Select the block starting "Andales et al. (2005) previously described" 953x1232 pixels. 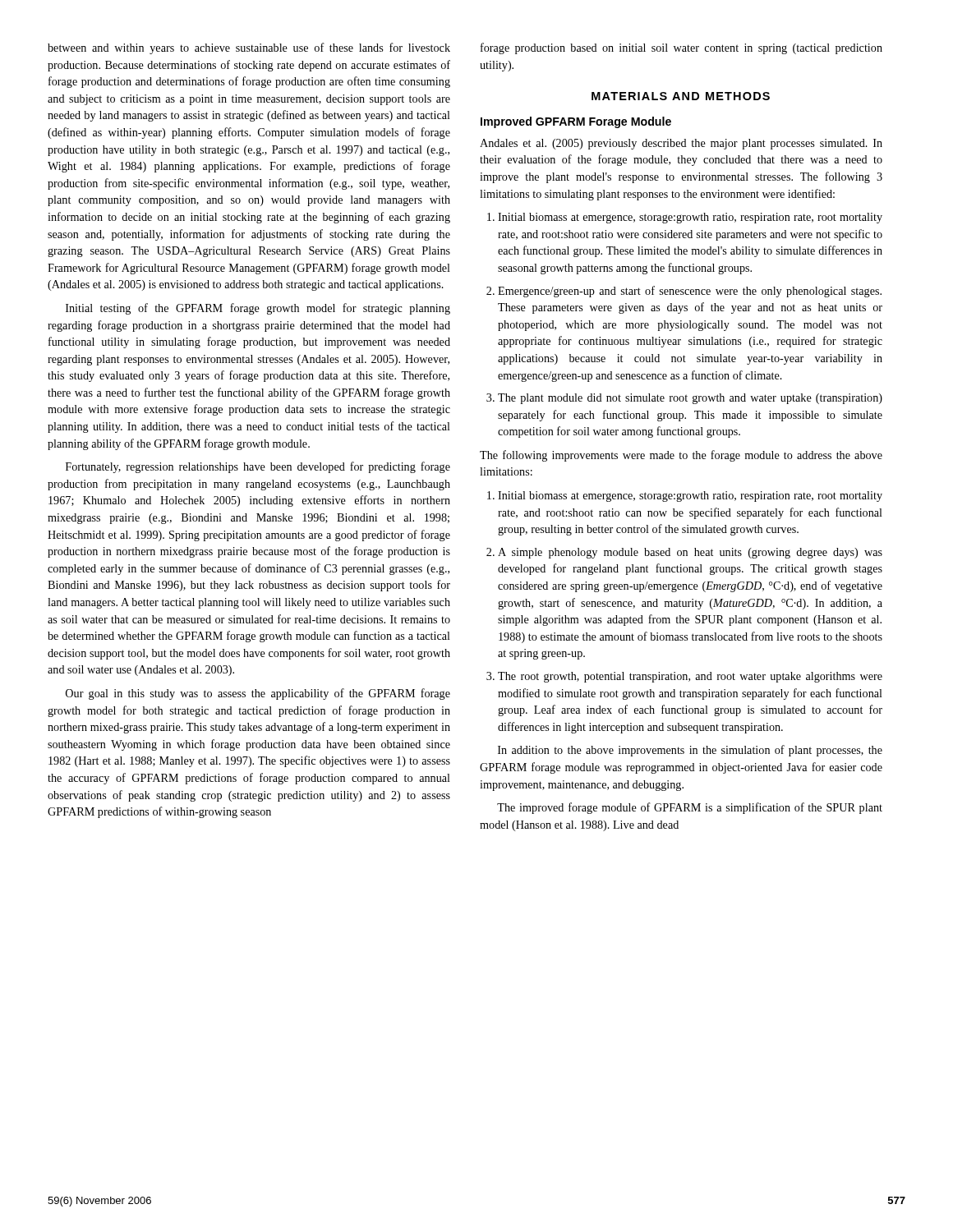681,168
